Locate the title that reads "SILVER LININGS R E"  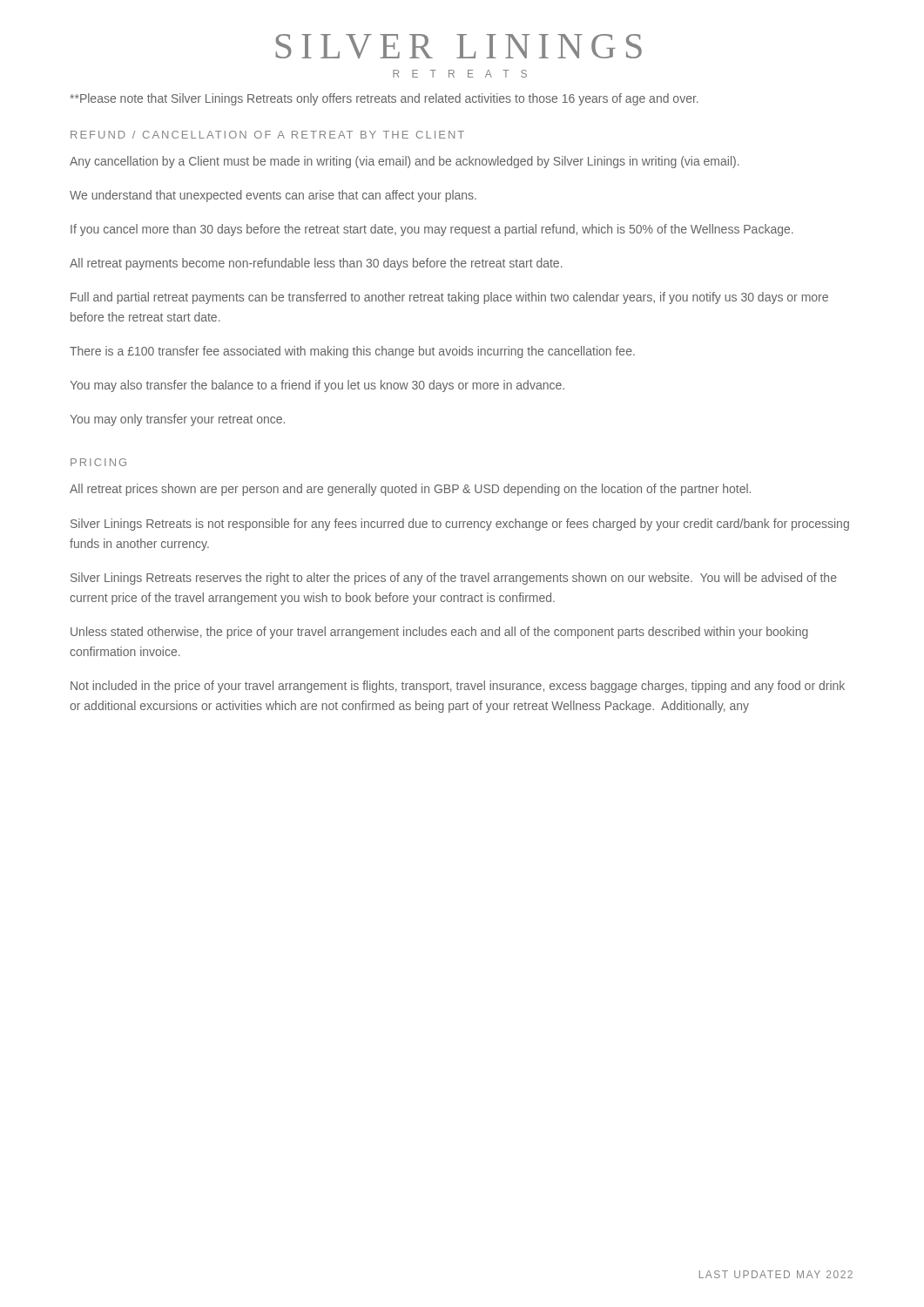(x=462, y=53)
